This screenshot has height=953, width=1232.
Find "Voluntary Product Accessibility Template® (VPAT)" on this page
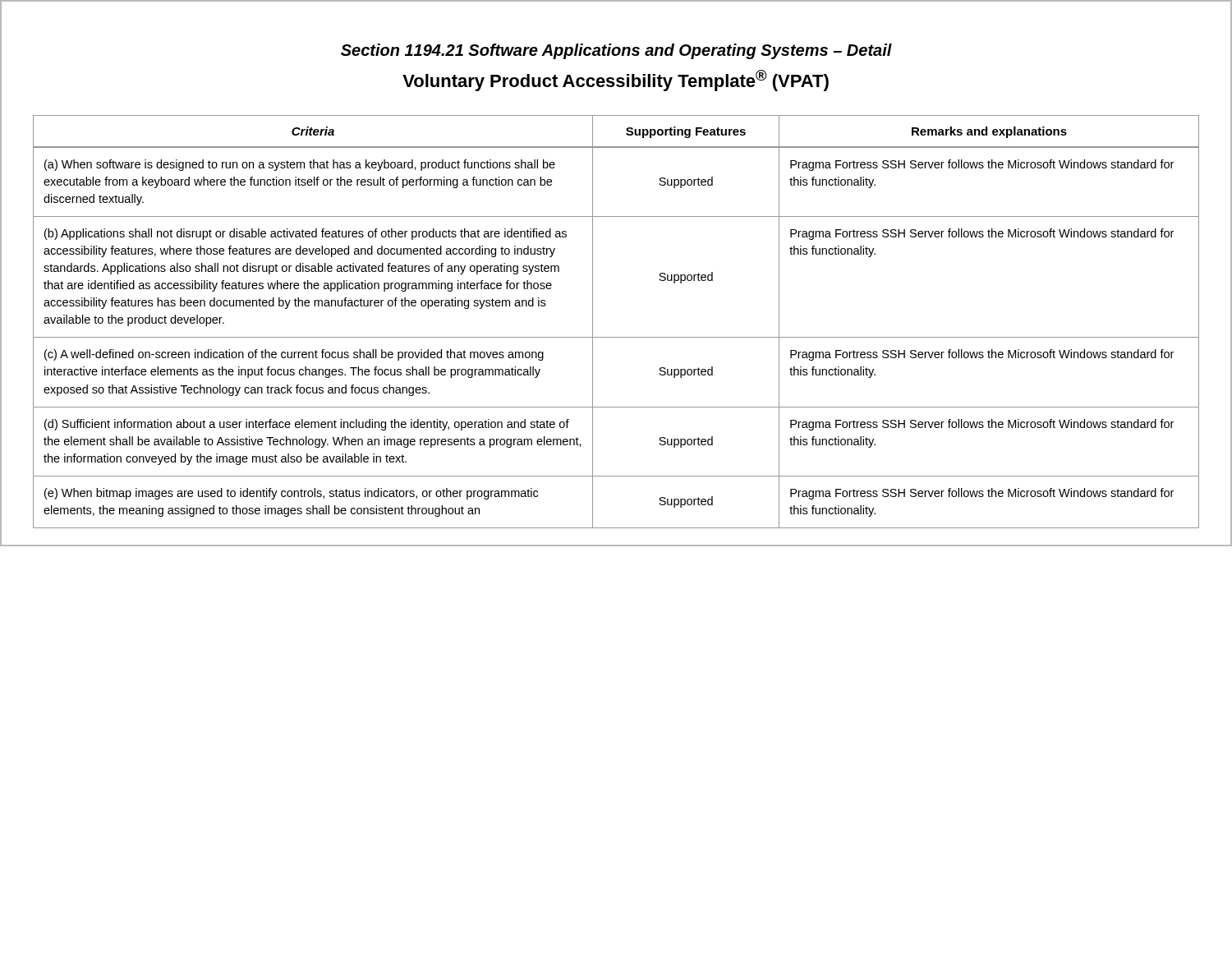(x=616, y=79)
